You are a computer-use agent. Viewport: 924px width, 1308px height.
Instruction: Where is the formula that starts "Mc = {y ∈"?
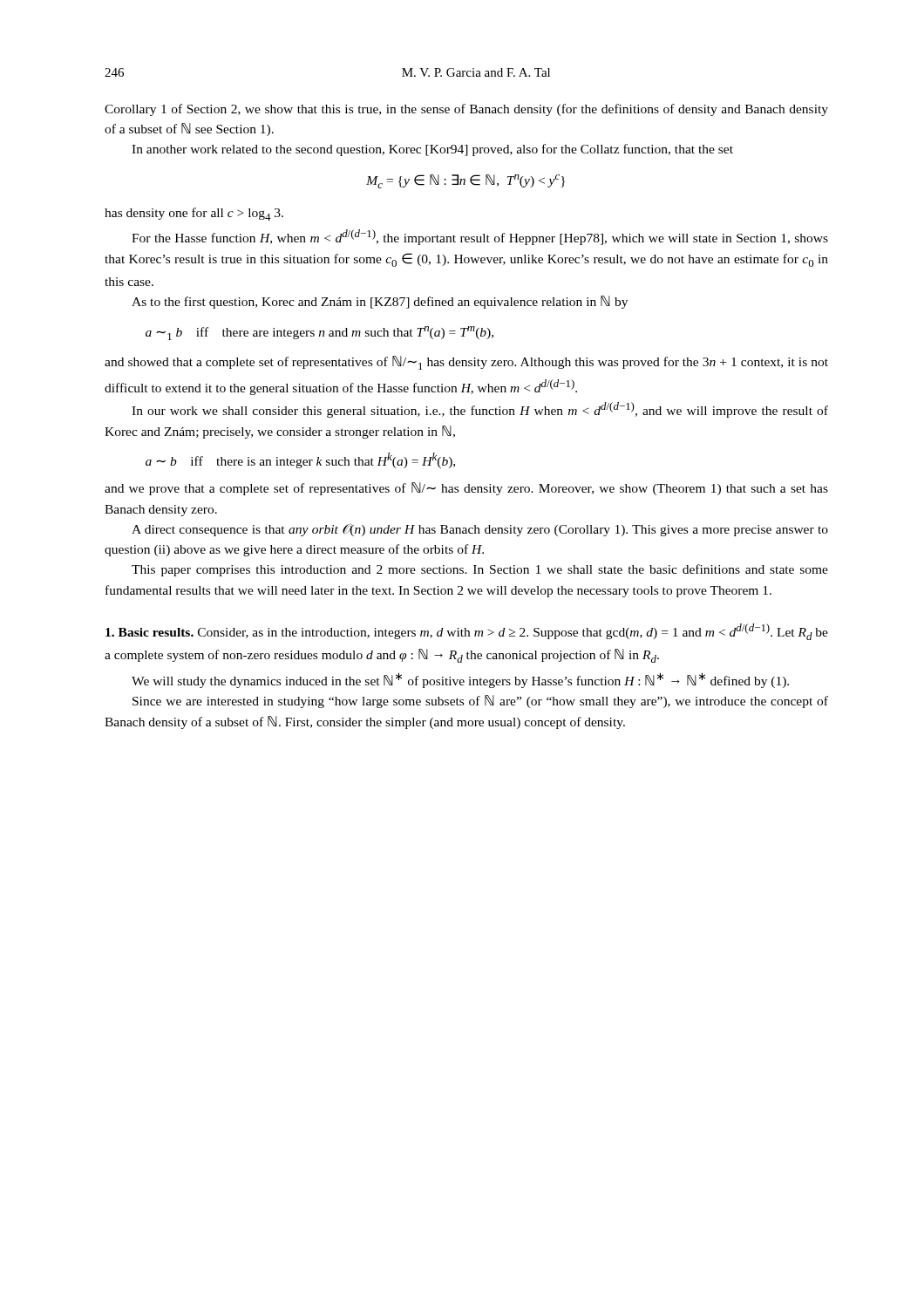(466, 180)
